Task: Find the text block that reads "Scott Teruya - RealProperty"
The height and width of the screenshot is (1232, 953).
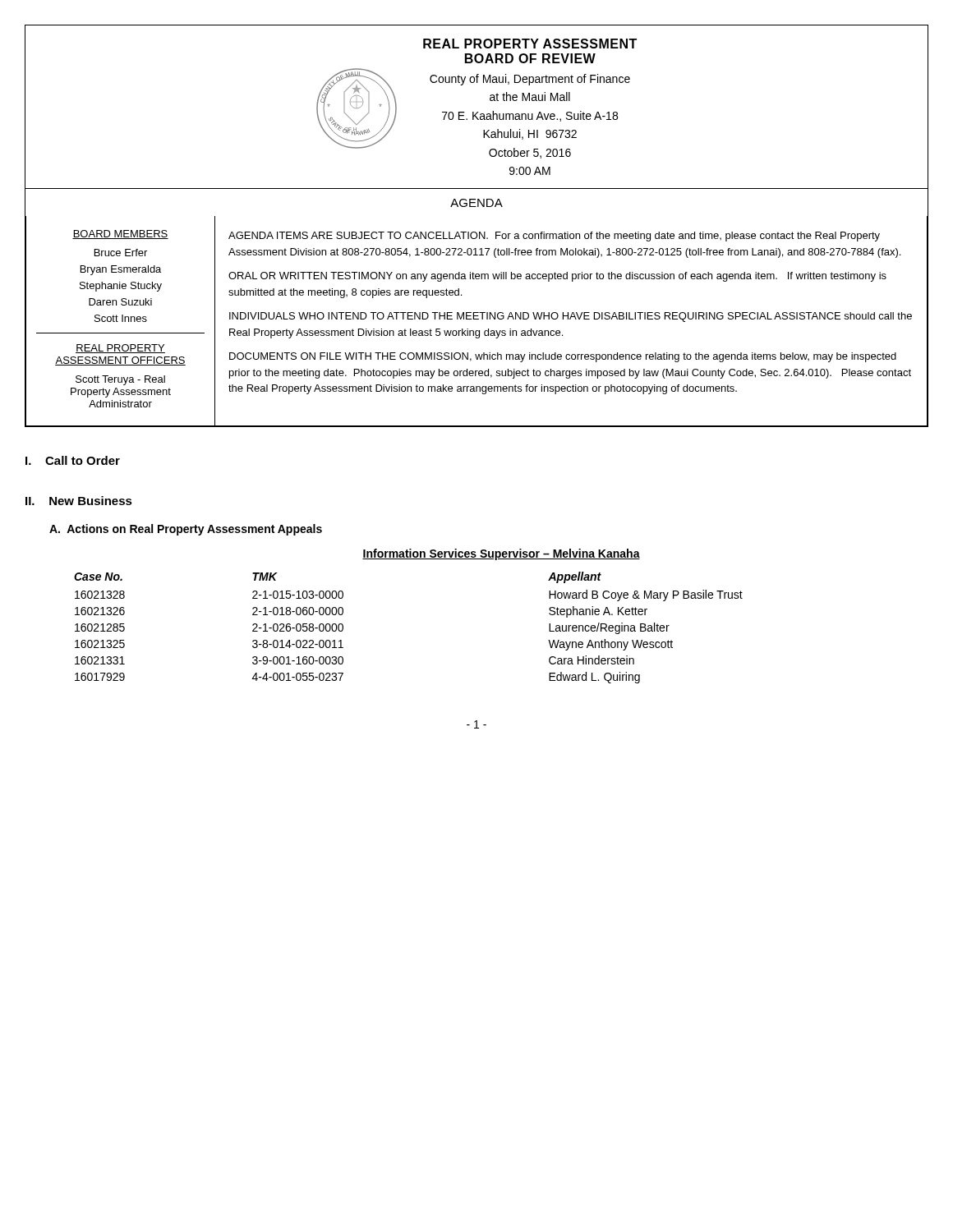Action: [x=120, y=392]
